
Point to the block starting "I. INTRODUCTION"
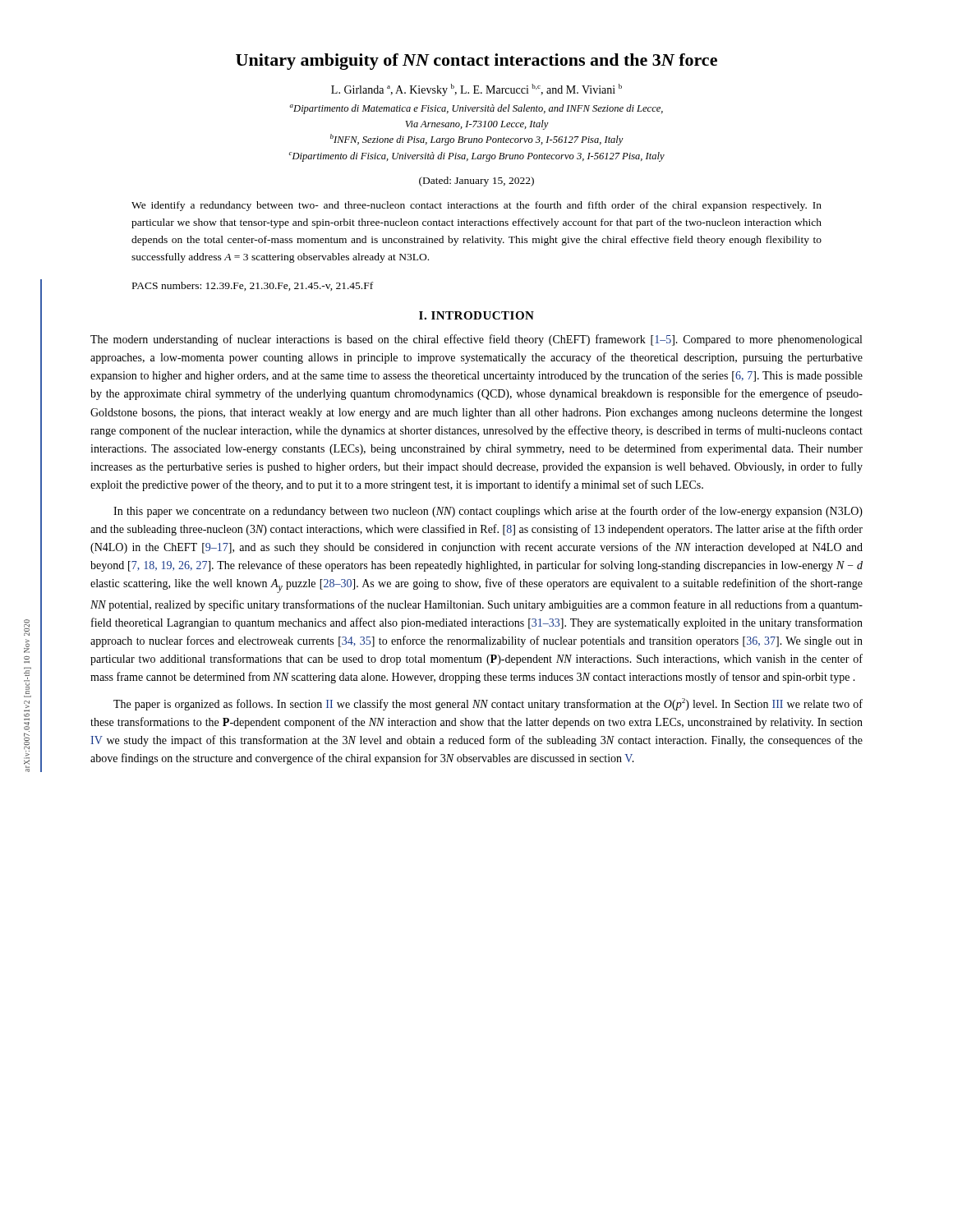tap(476, 315)
